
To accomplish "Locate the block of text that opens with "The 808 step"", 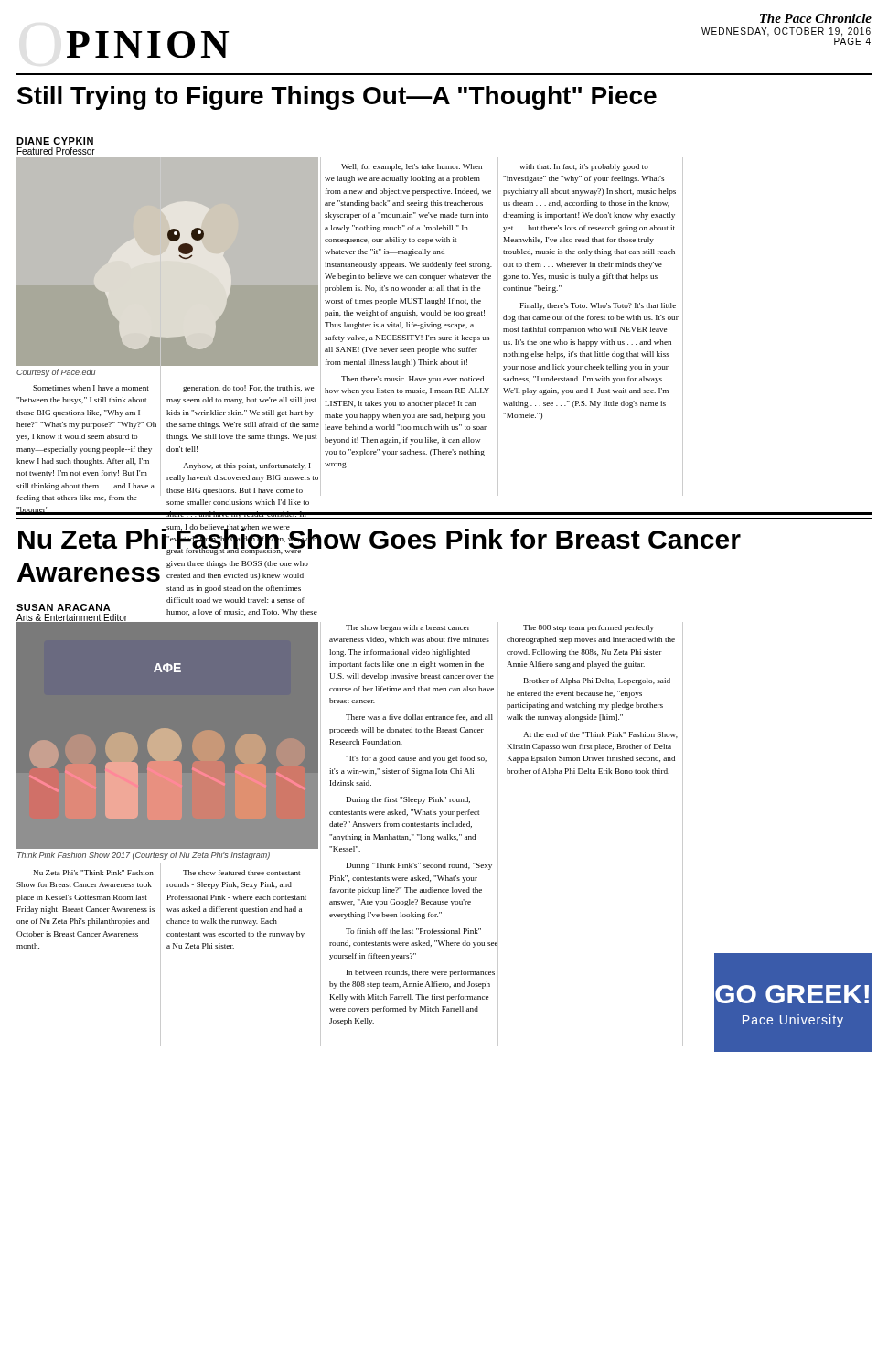I will 593,700.
